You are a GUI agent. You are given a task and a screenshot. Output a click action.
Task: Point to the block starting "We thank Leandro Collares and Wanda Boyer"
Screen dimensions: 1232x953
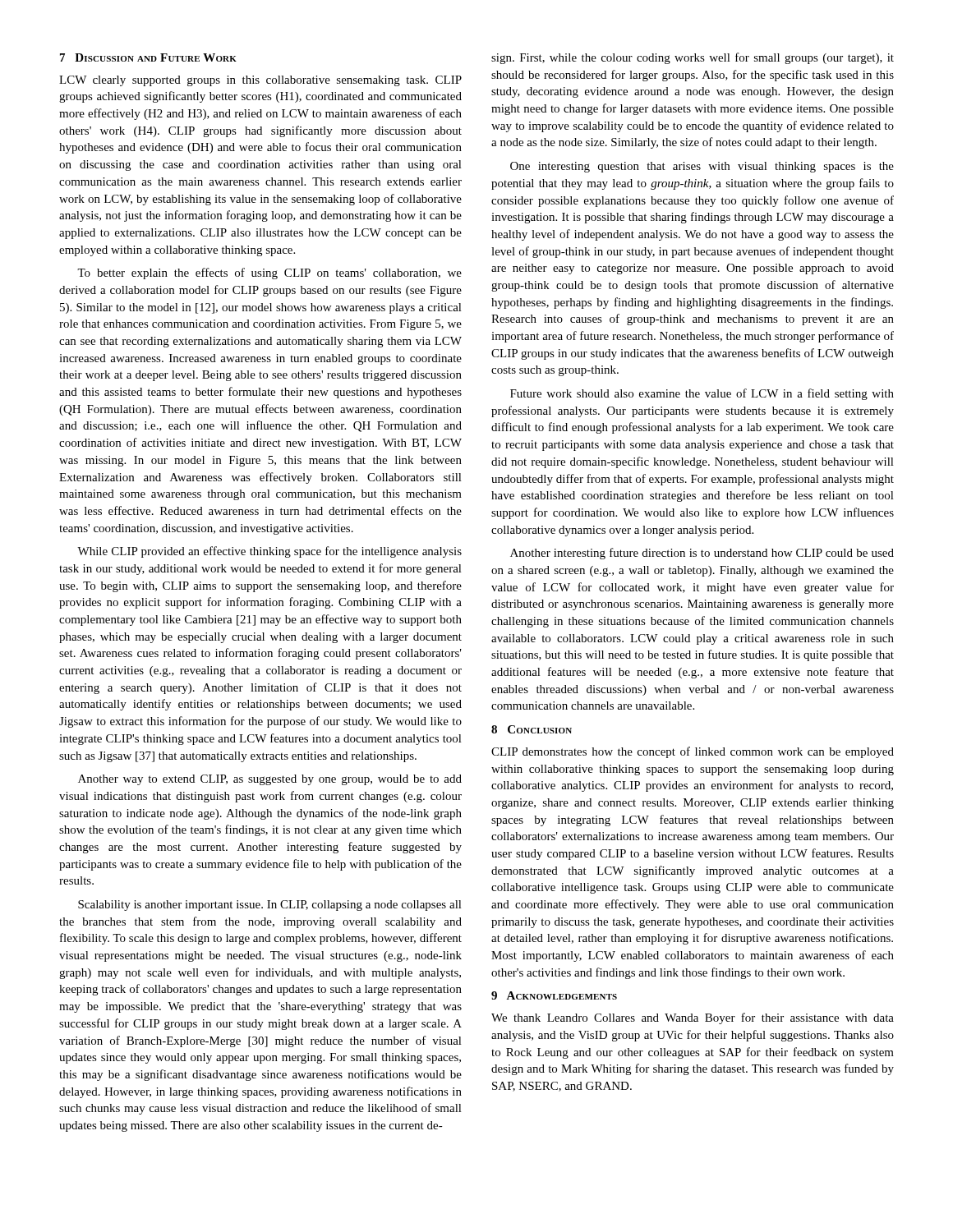(693, 1052)
